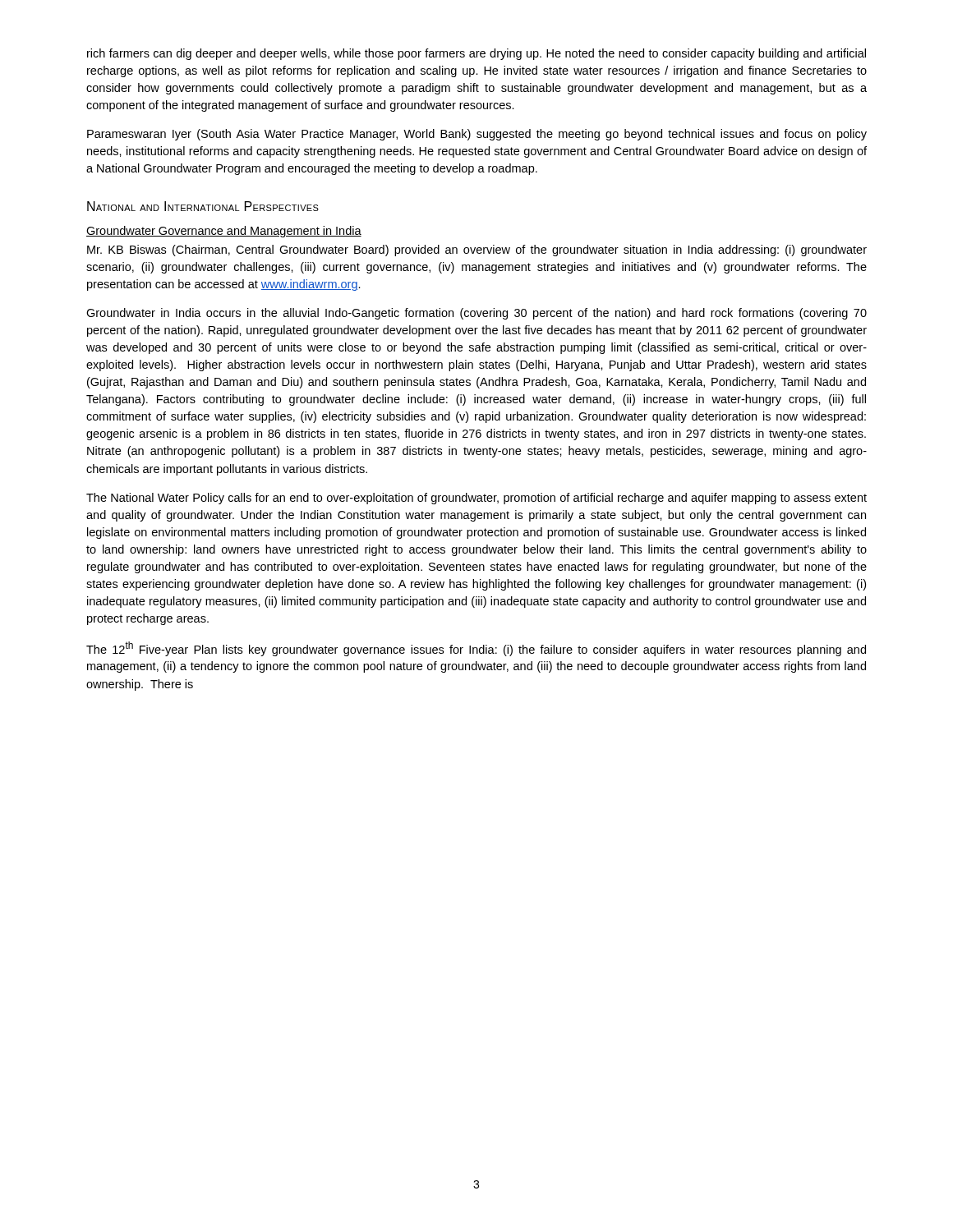Find the section header with the text "Groundwater Governance and Management in India"
Viewport: 953px width, 1232px height.
point(224,232)
